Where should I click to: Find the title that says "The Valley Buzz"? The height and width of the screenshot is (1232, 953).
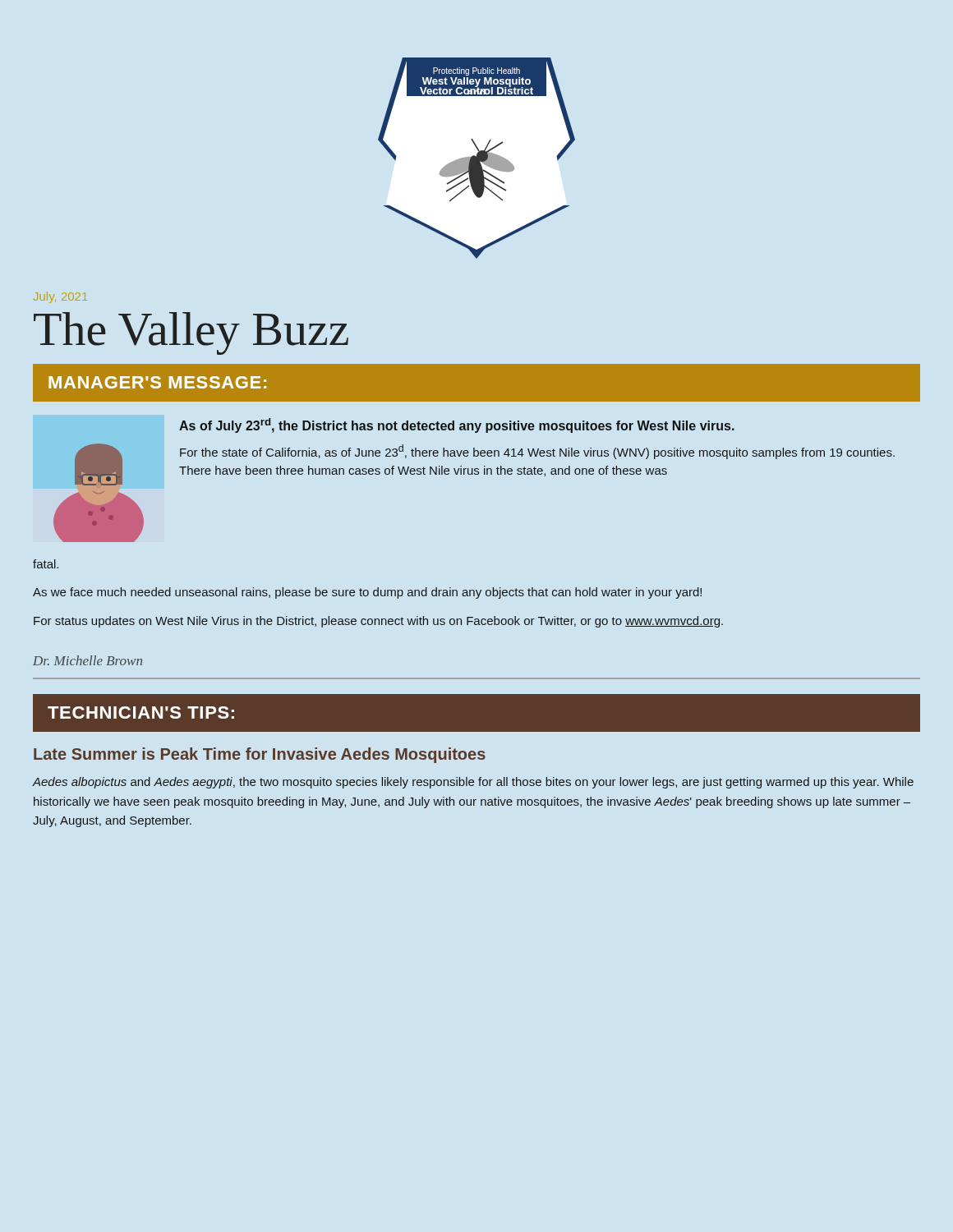tap(191, 329)
